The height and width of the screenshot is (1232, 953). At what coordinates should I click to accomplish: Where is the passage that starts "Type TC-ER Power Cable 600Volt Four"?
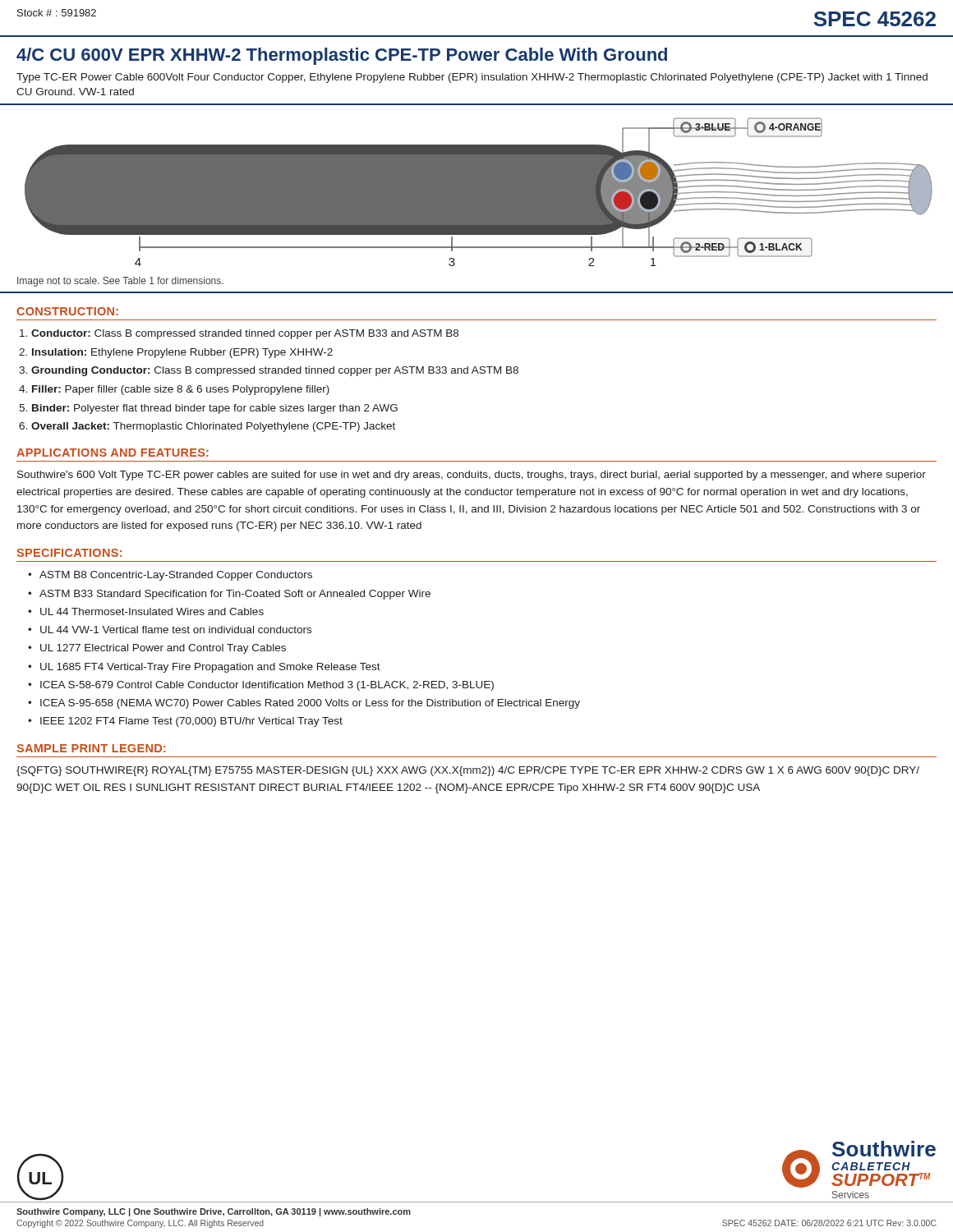(472, 84)
